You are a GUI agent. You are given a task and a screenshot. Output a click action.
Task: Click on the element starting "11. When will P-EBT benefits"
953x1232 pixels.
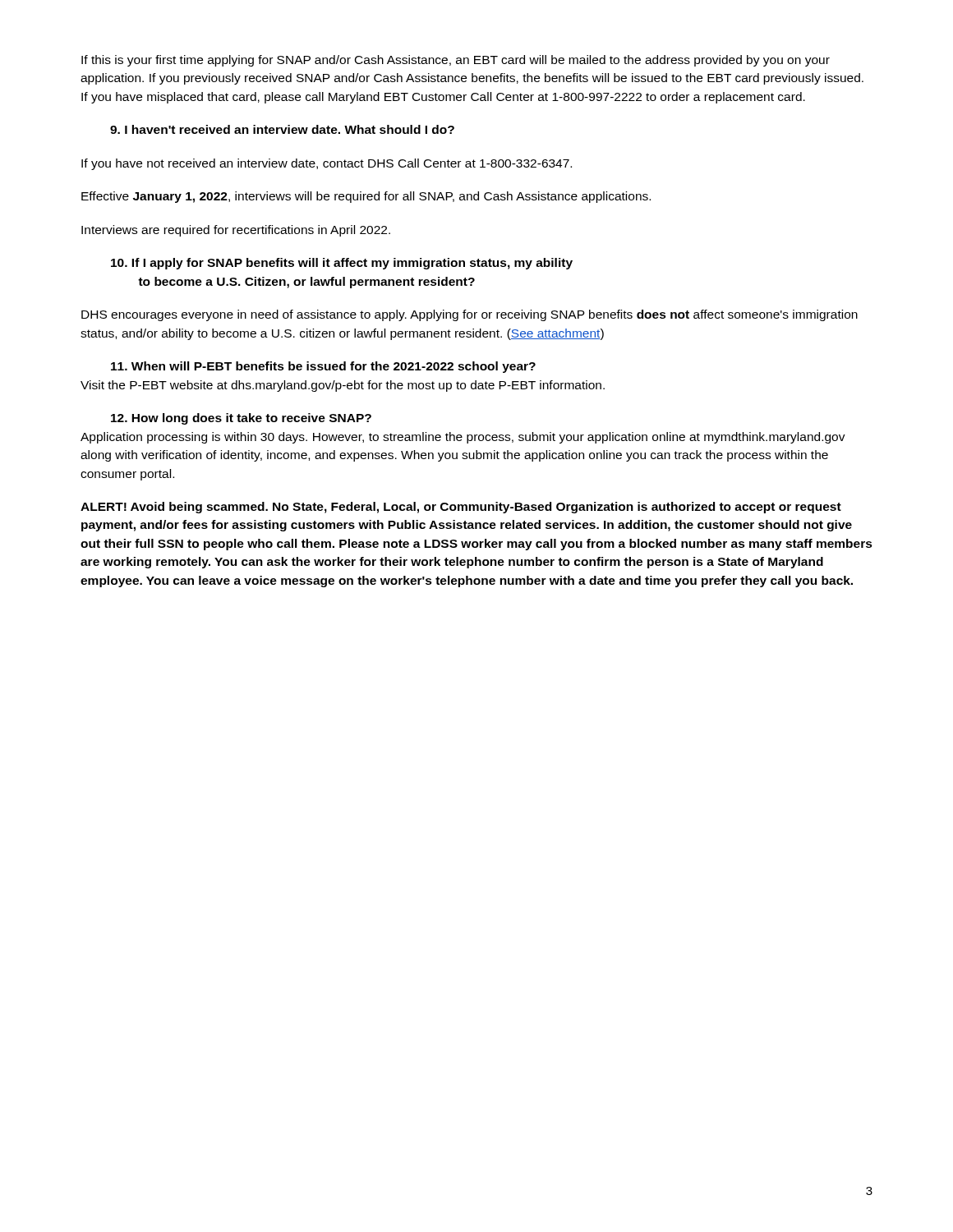tap(323, 366)
